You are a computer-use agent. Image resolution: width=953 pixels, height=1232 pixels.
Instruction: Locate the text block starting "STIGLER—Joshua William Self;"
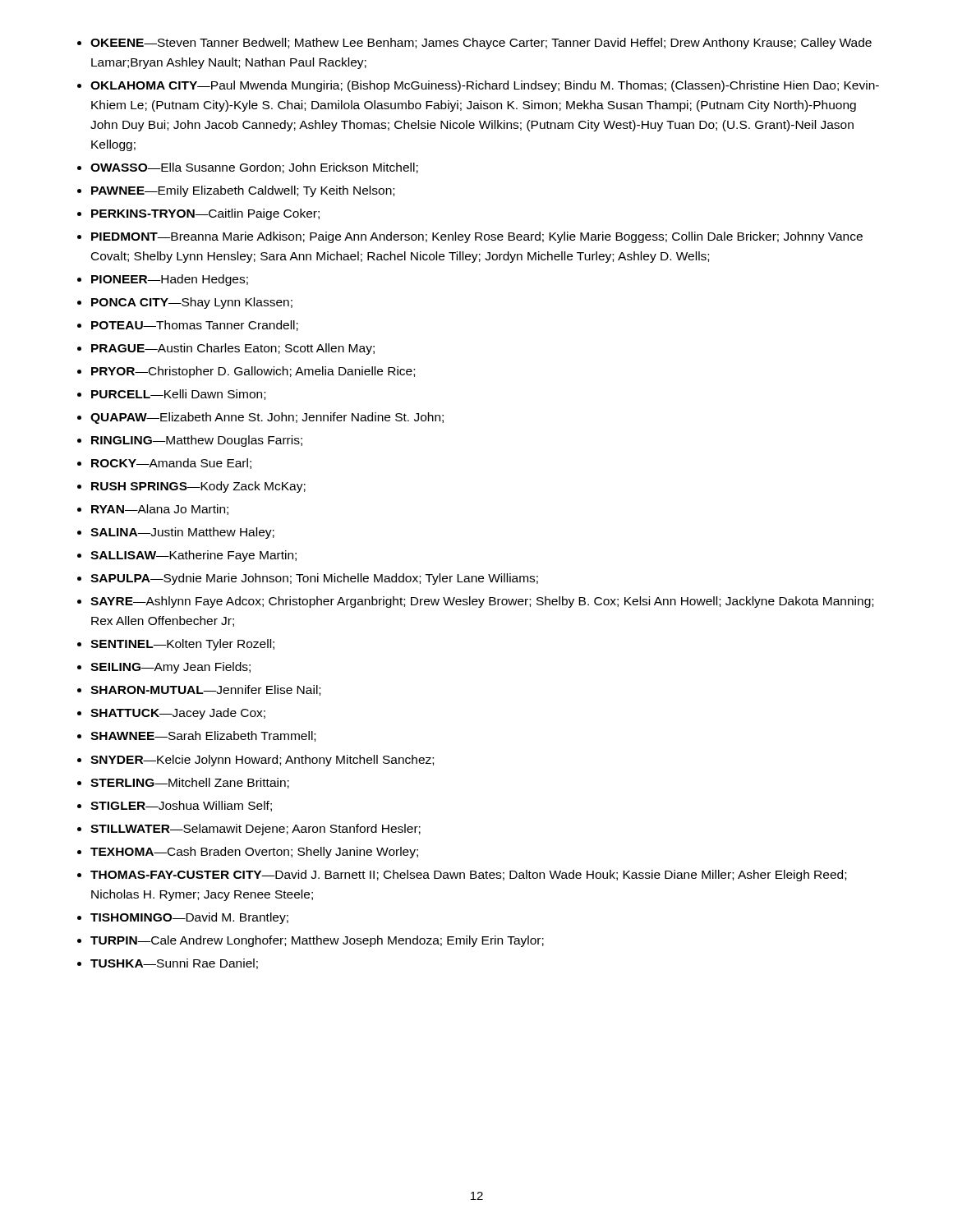182,805
